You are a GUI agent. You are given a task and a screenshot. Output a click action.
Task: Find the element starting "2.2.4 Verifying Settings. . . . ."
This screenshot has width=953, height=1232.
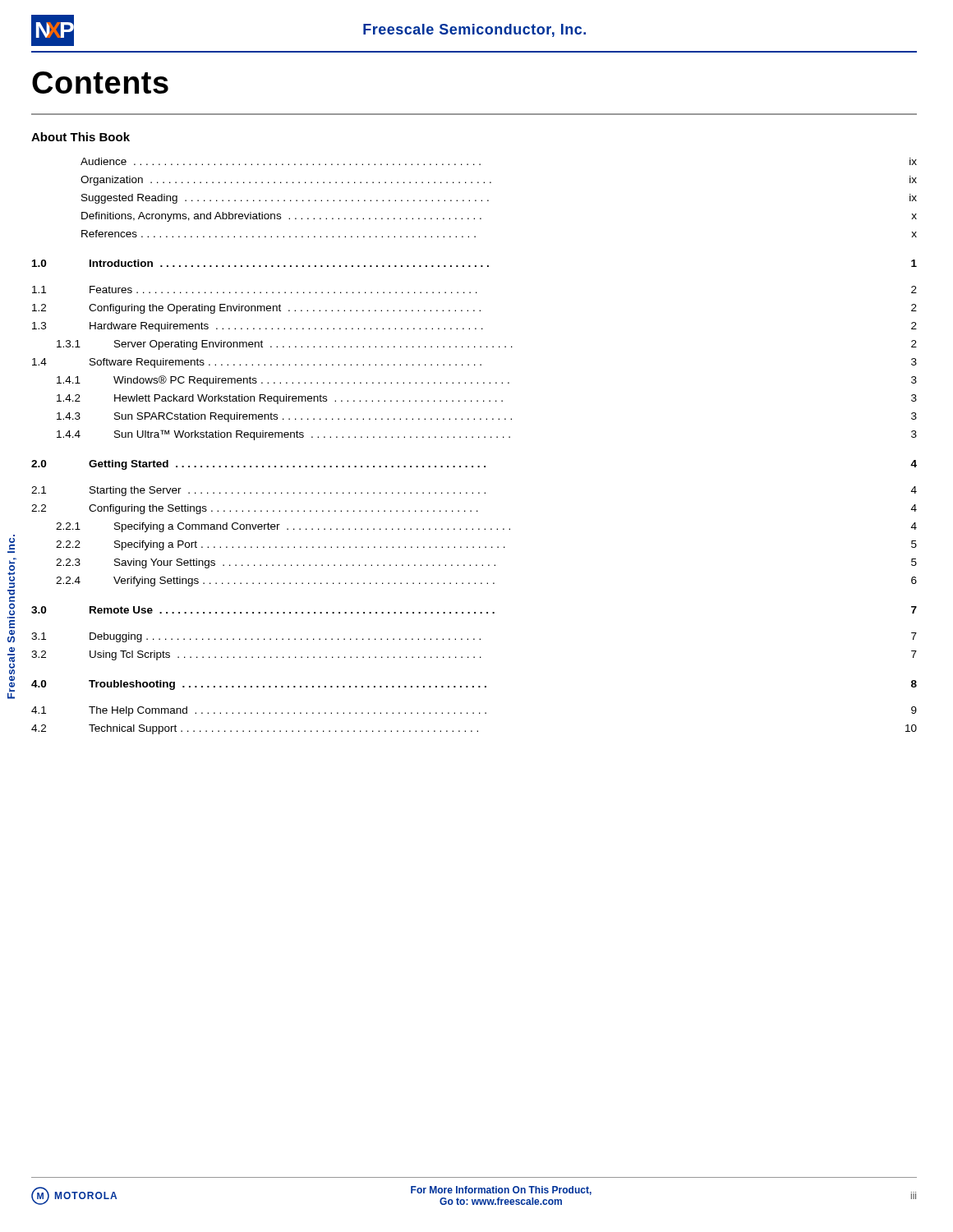[x=486, y=581]
